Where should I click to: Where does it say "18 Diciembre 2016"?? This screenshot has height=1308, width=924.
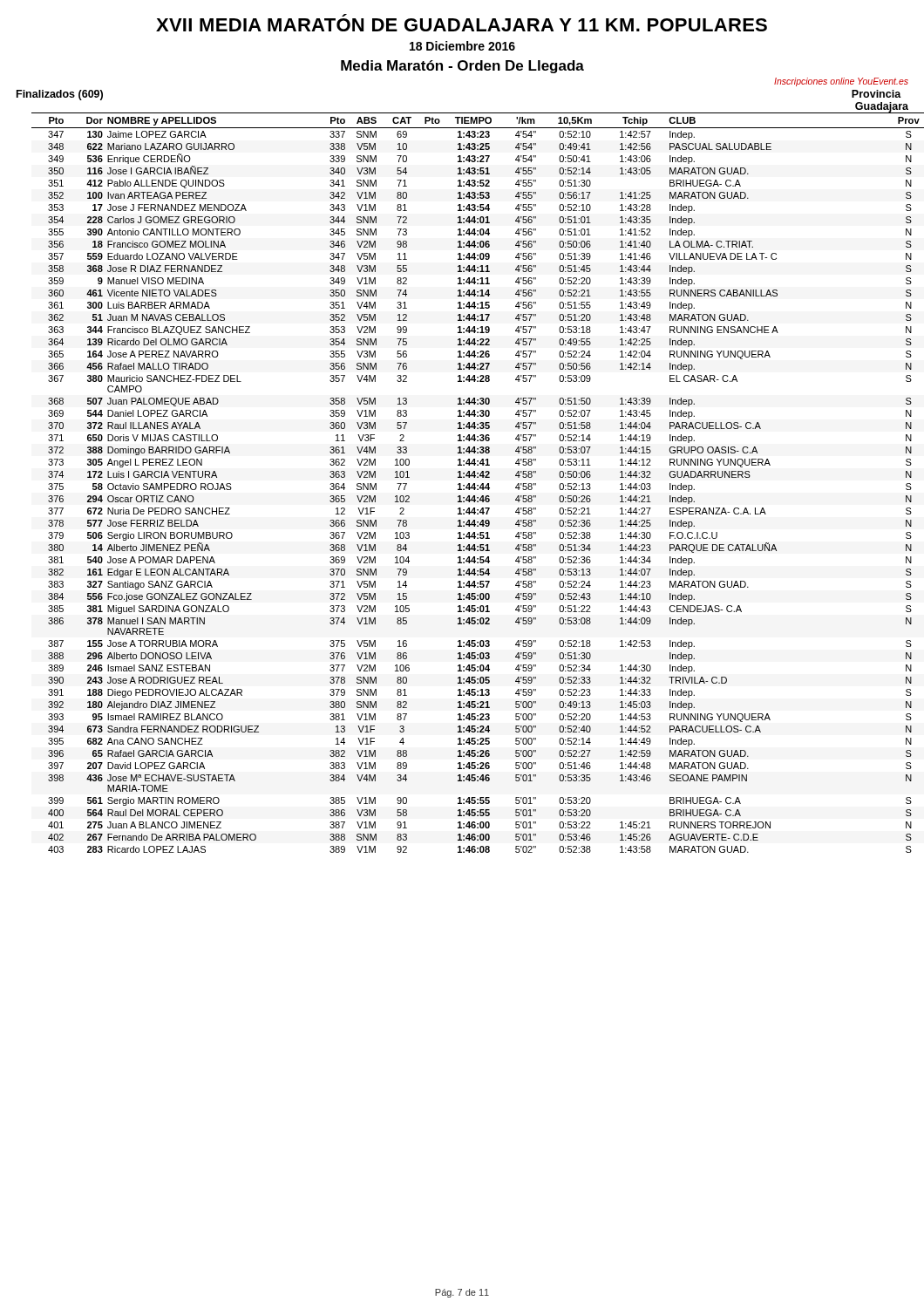point(462,46)
